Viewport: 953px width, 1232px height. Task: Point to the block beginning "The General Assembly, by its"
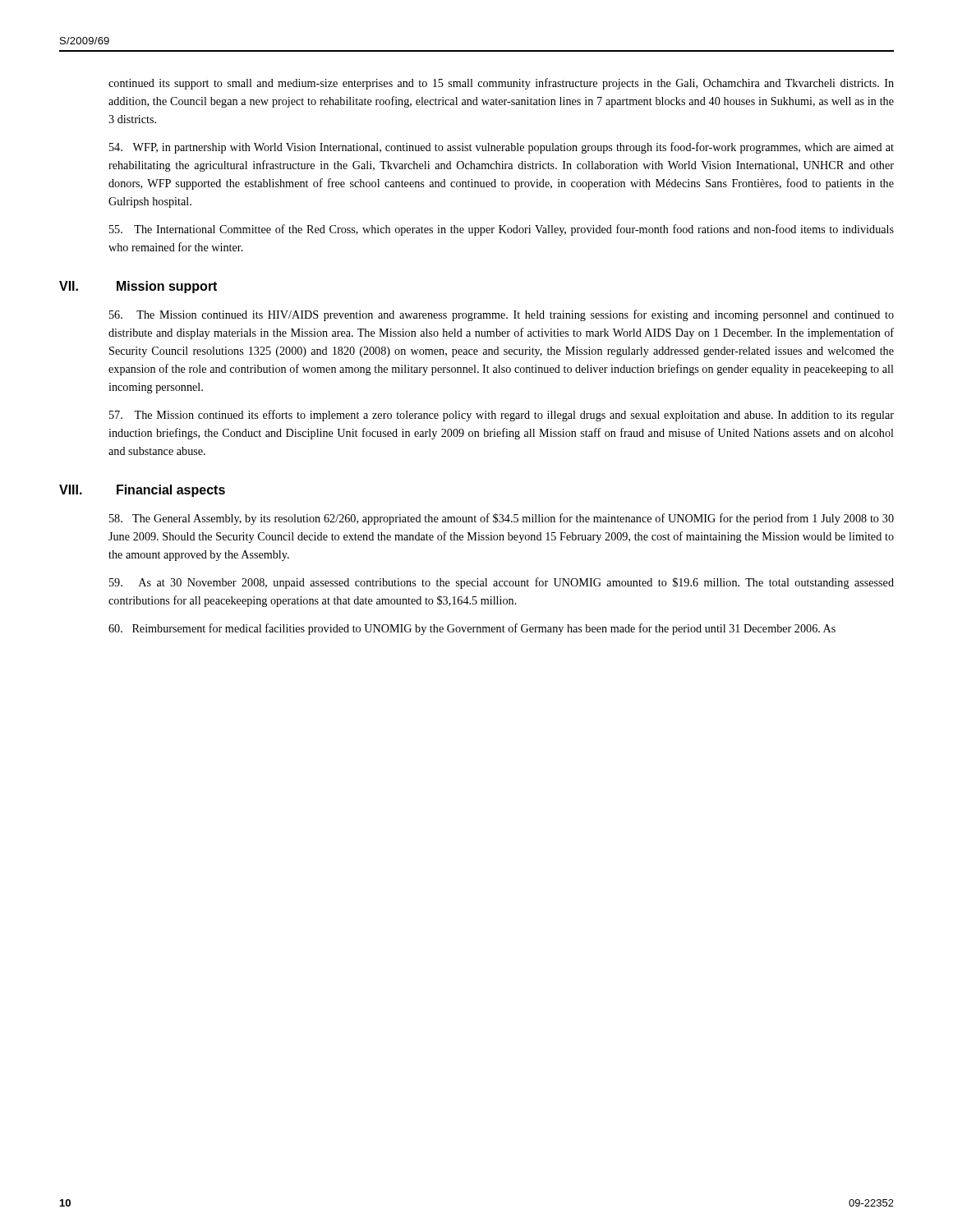pos(501,536)
